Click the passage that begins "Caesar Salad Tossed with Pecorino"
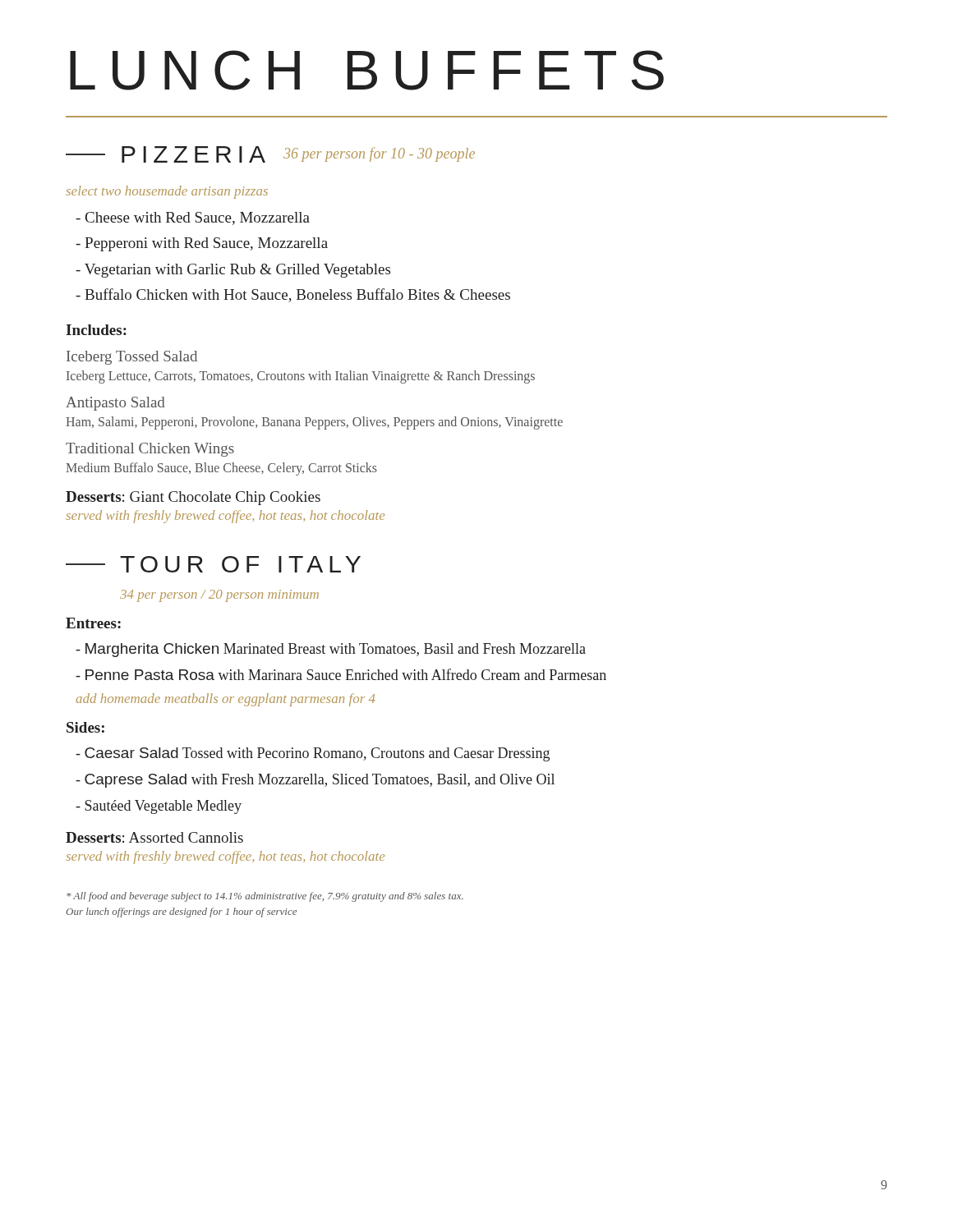Screen dimensions: 1232x953 coord(481,753)
